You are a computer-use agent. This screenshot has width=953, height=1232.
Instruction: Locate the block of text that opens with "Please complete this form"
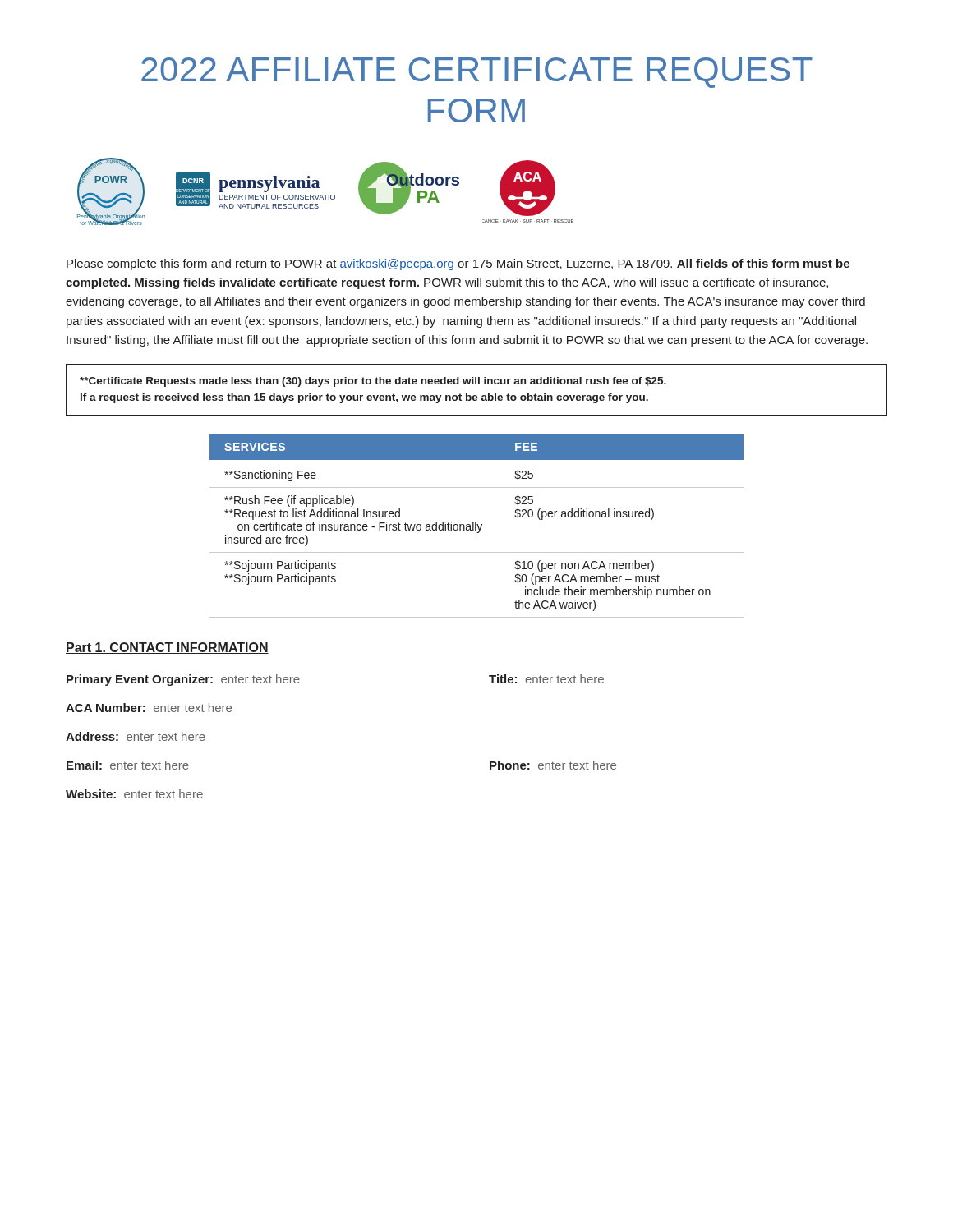tap(467, 301)
